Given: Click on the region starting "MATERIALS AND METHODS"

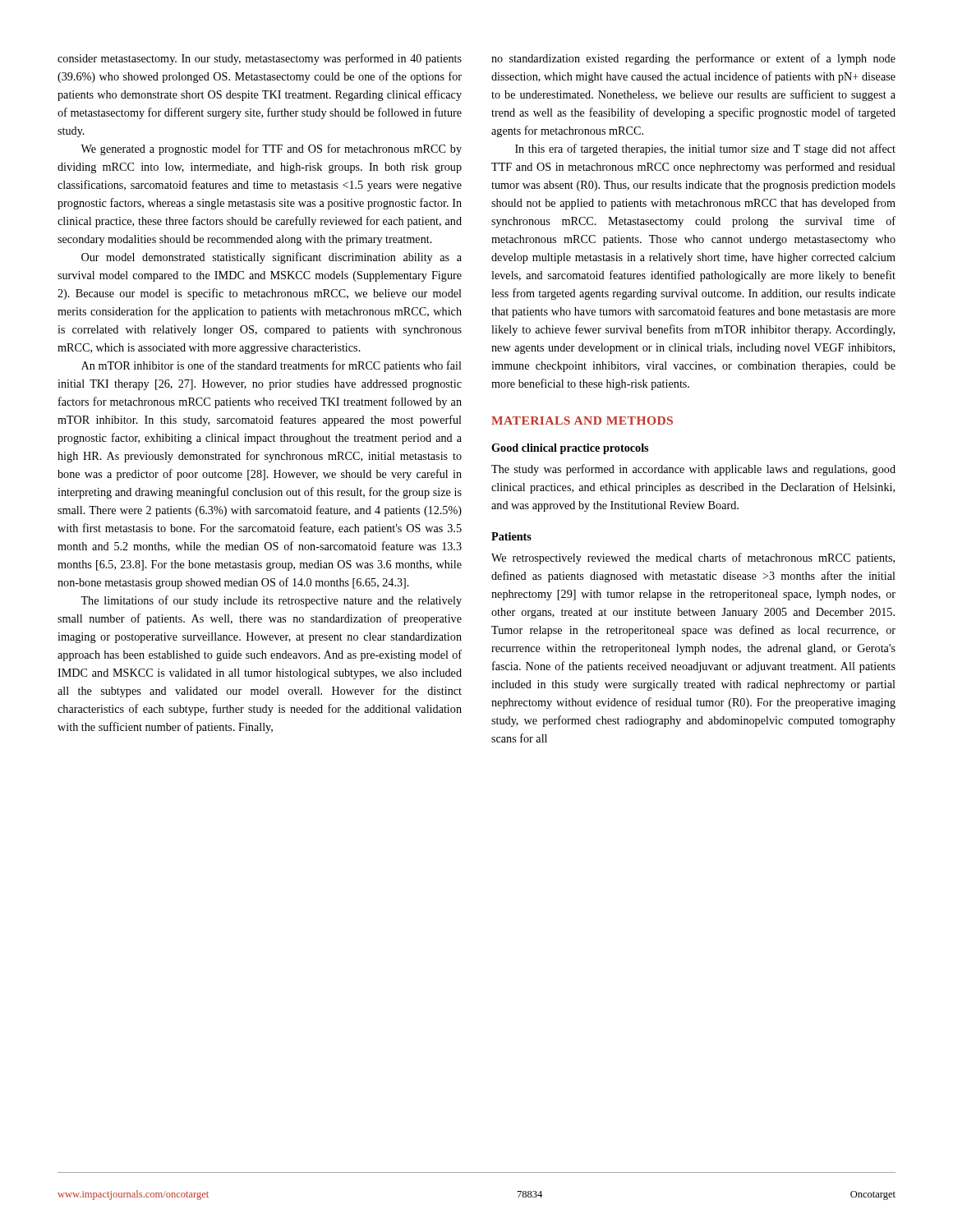Looking at the screenshot, I should [583, 420].
